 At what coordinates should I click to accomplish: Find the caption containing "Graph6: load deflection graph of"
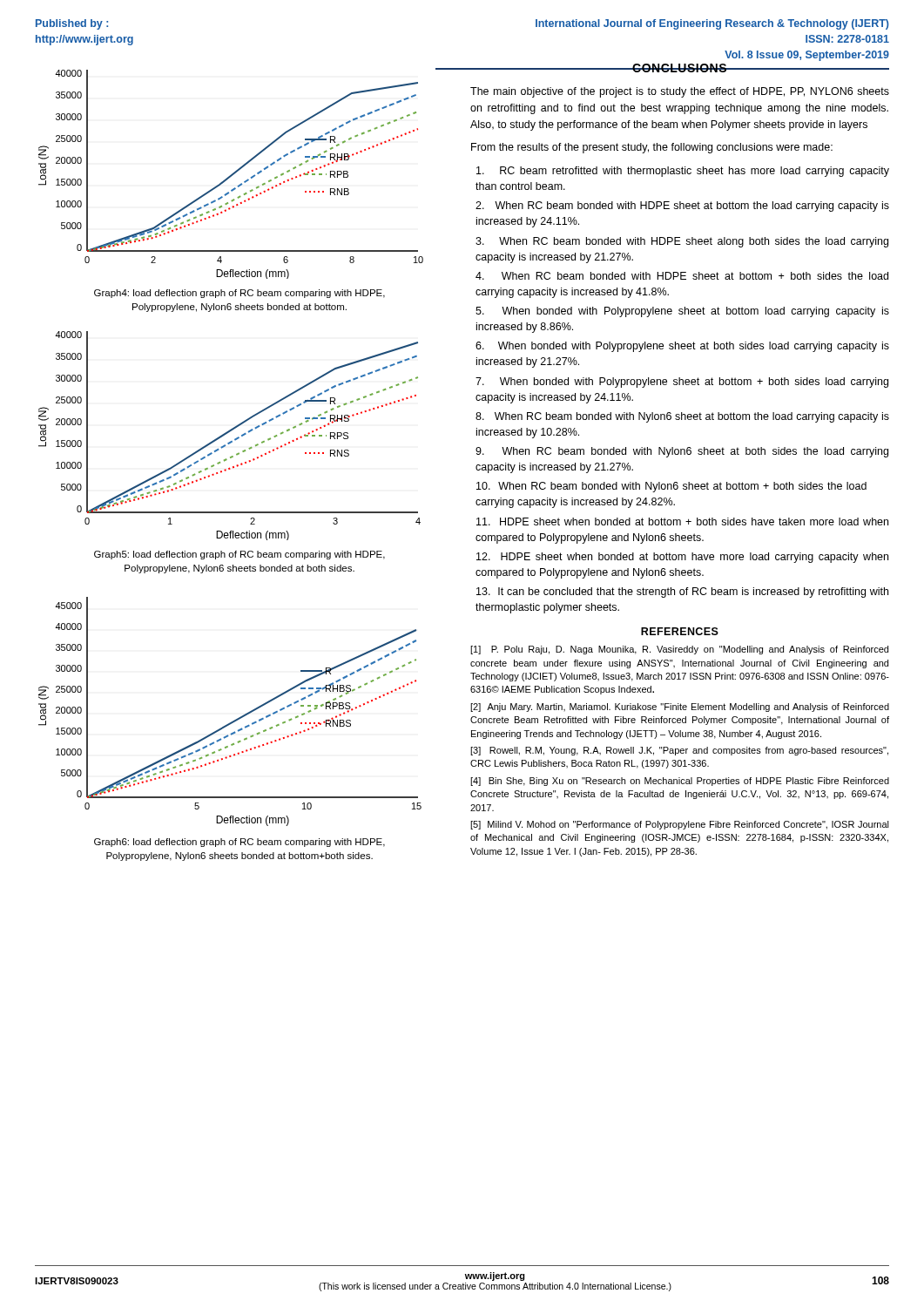(239, 849)
